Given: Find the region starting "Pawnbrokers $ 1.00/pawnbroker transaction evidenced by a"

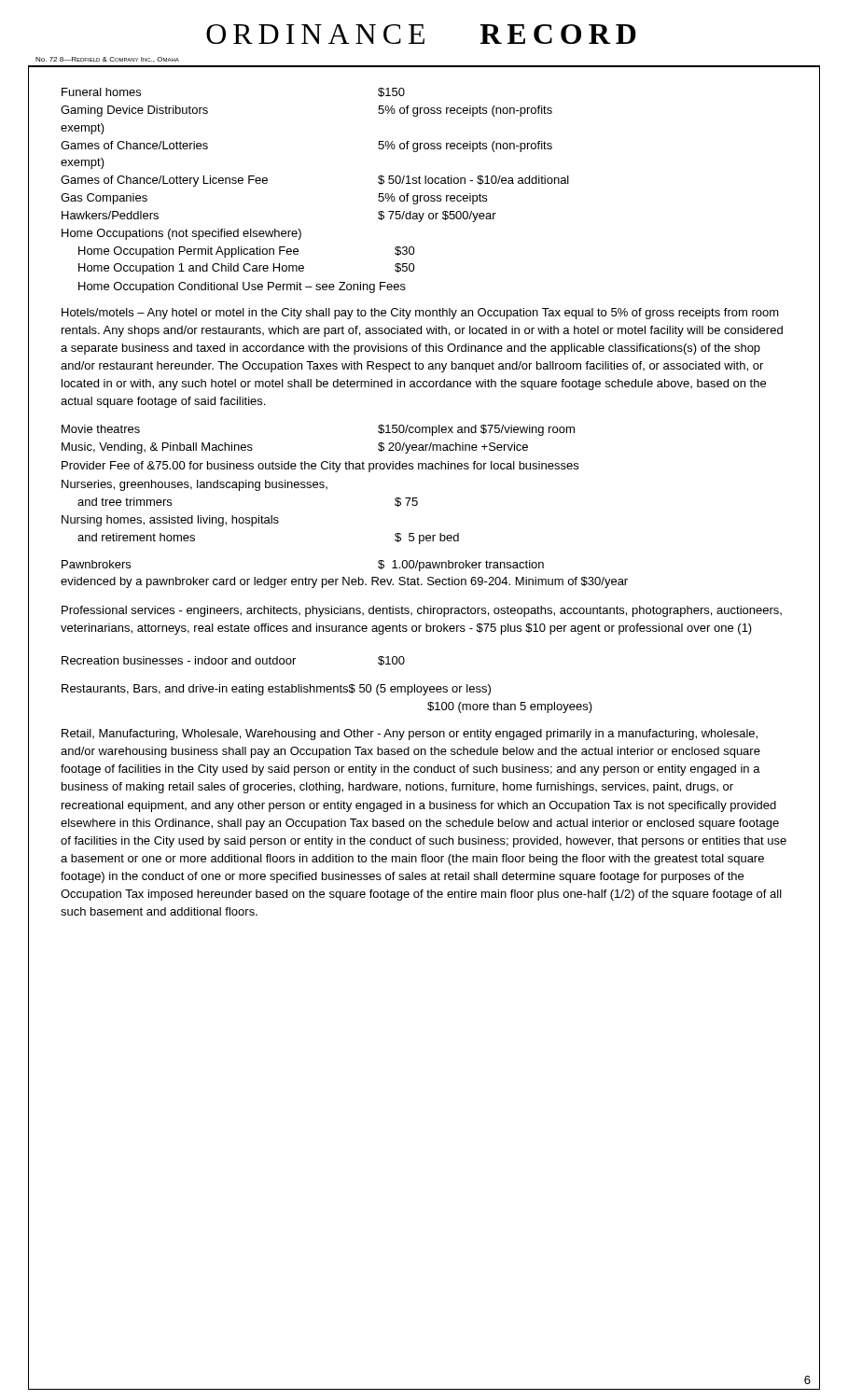Looking at the screenshot, I should point(426,574).
